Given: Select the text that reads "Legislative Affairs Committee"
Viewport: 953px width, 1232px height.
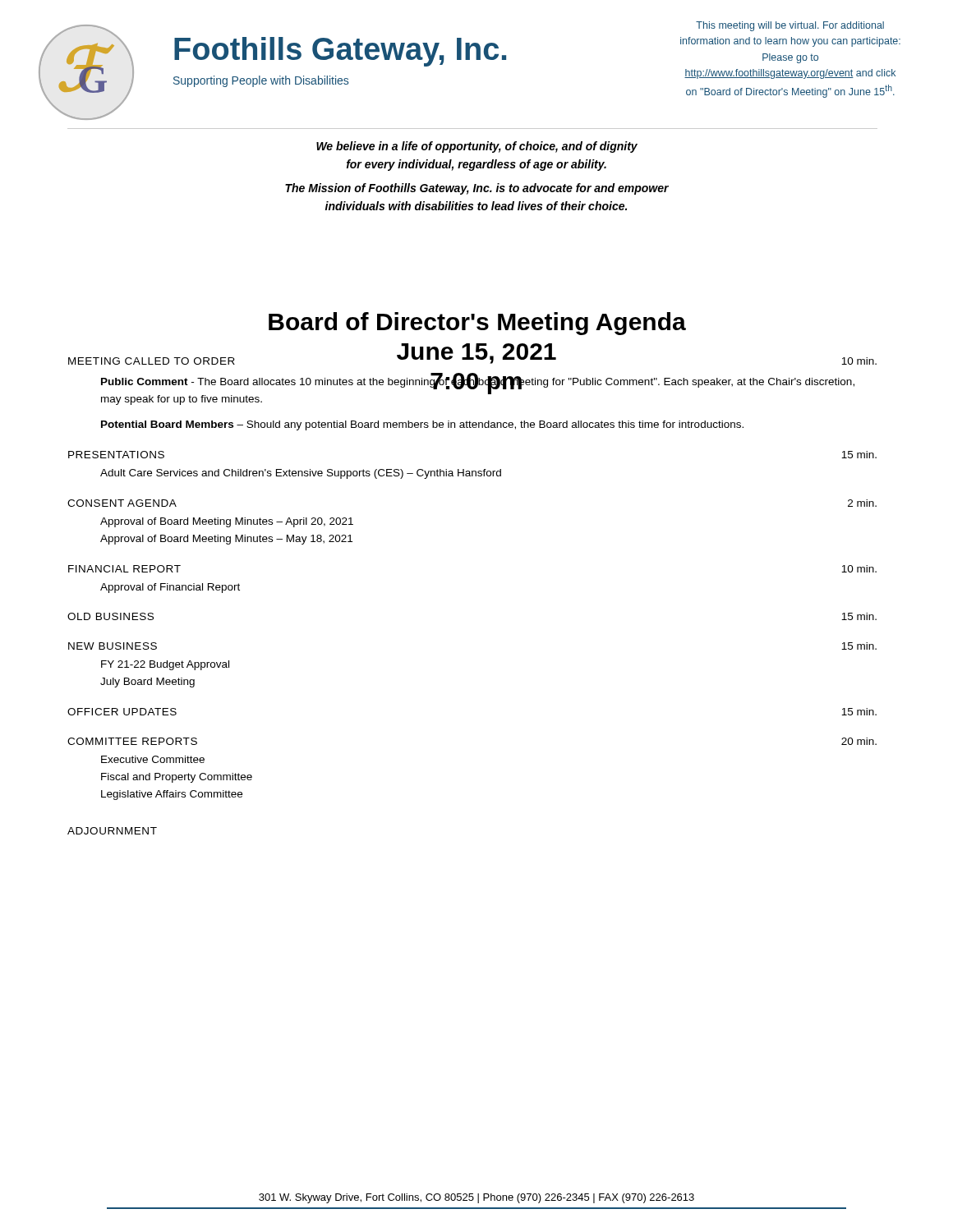Looking at the screenshot, I should [x=172, y=794].
